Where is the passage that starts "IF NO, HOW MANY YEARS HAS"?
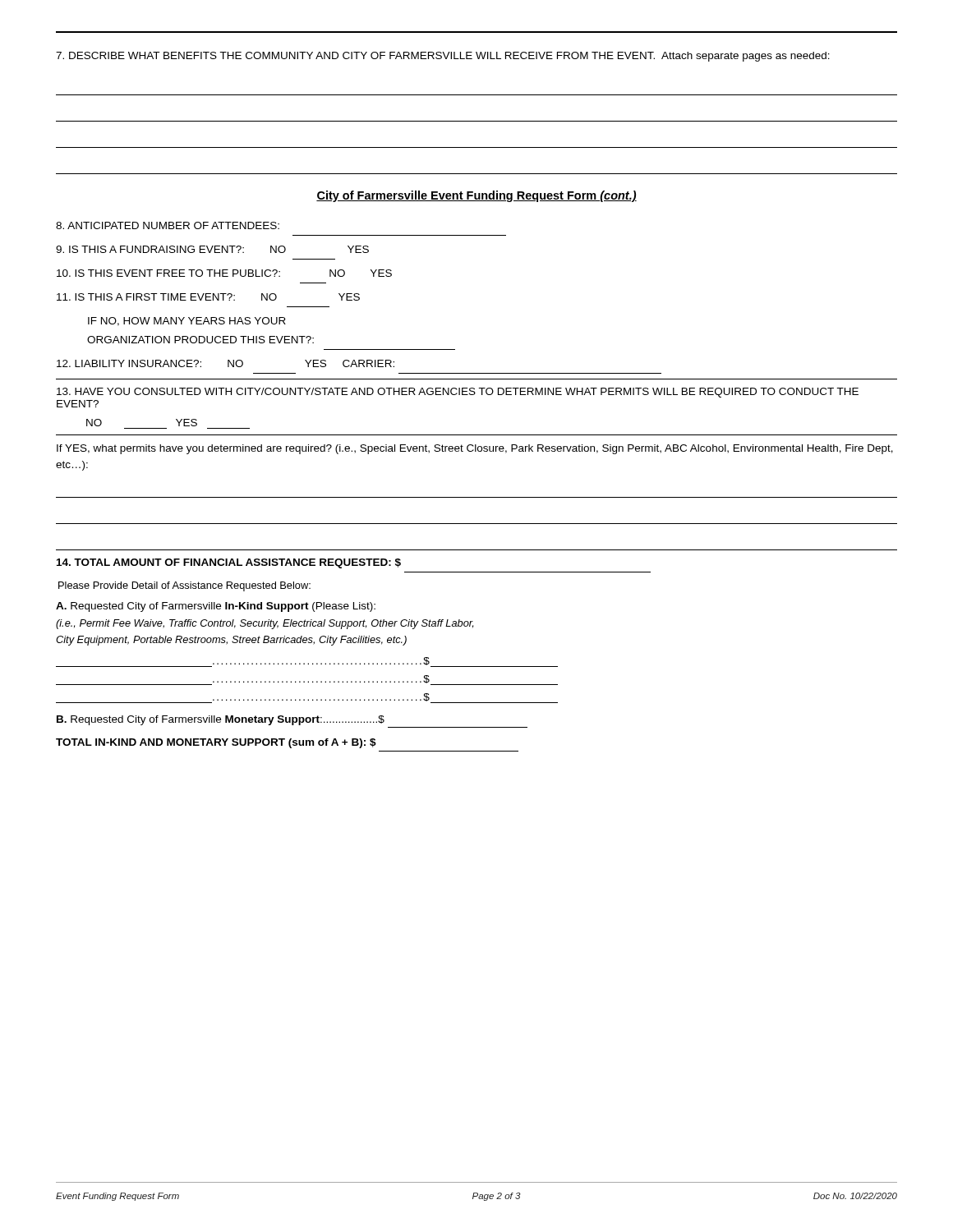 coord(271,332)
